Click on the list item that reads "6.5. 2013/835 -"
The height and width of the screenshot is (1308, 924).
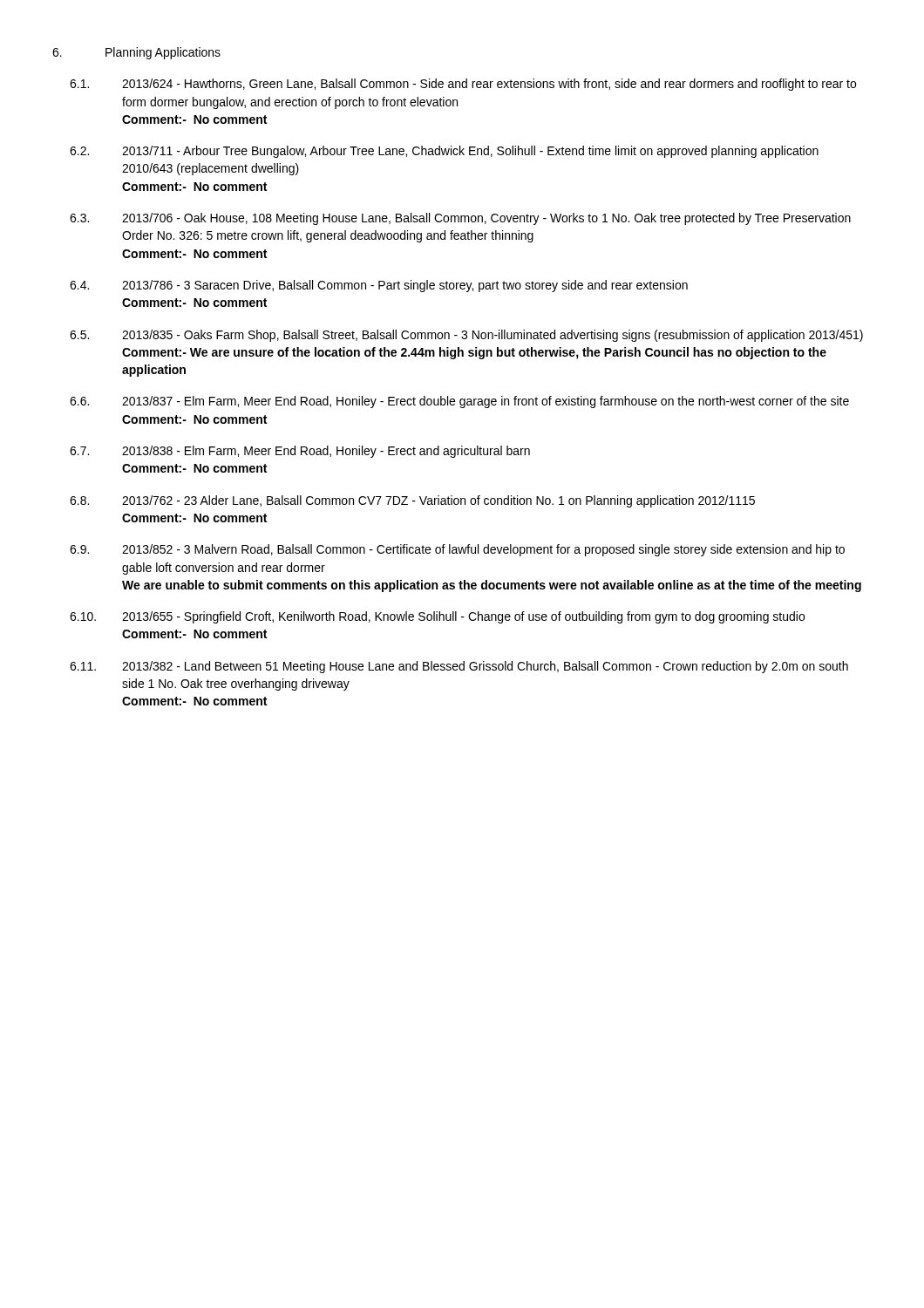[x=471, y=352]
